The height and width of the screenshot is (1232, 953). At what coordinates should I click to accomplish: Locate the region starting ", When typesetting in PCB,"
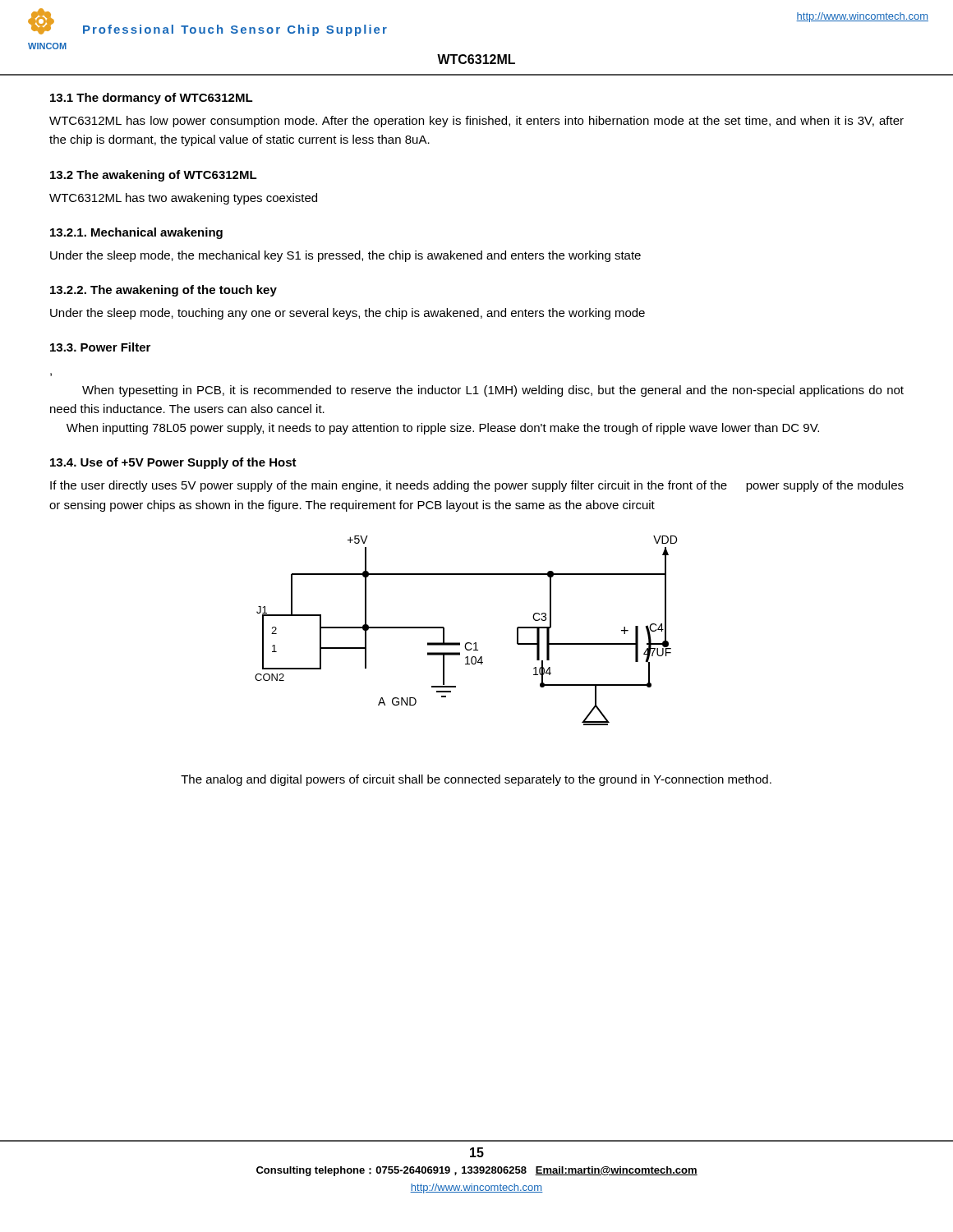pos(476,399)
